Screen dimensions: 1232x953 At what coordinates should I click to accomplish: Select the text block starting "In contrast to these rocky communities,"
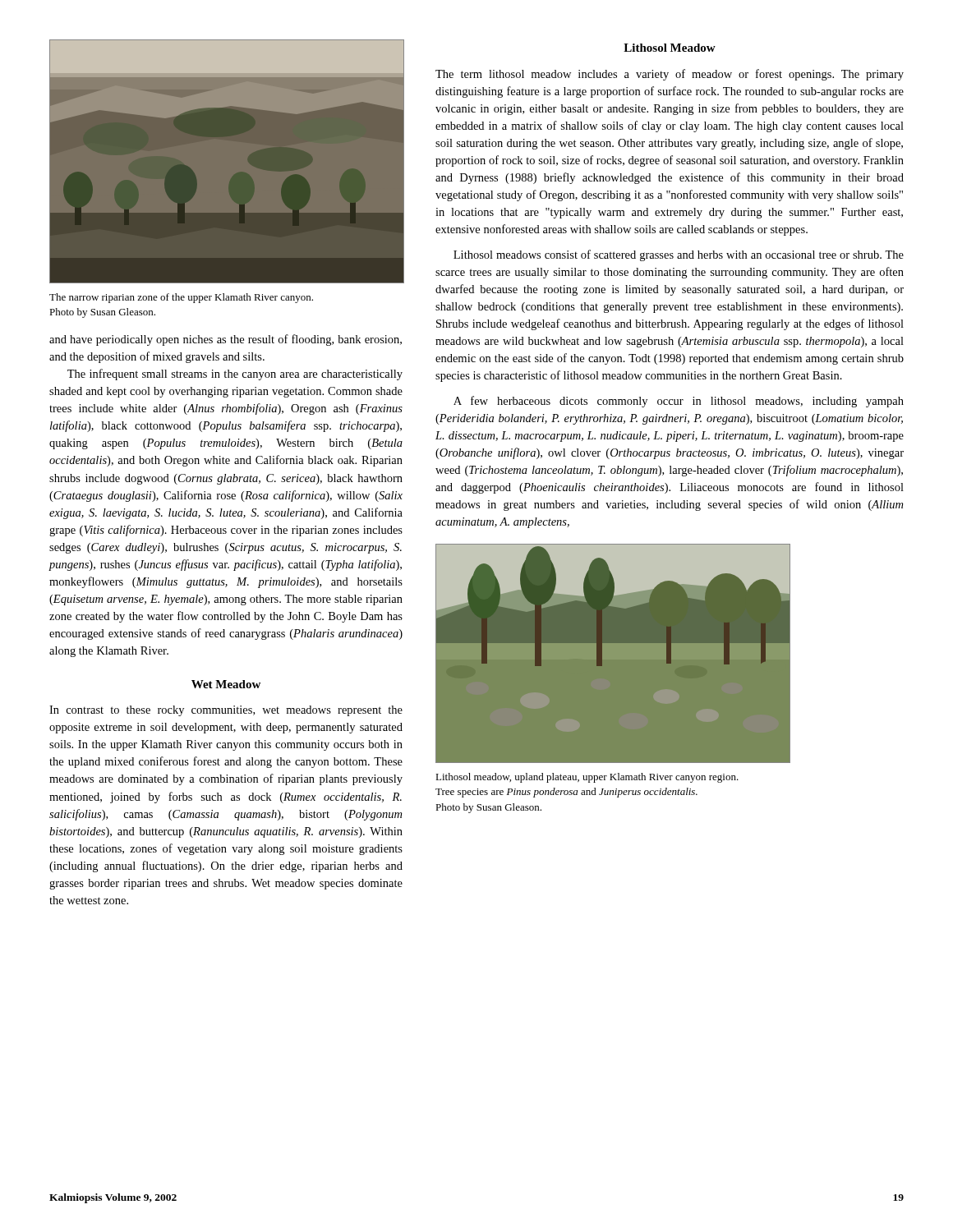[226, 805]
